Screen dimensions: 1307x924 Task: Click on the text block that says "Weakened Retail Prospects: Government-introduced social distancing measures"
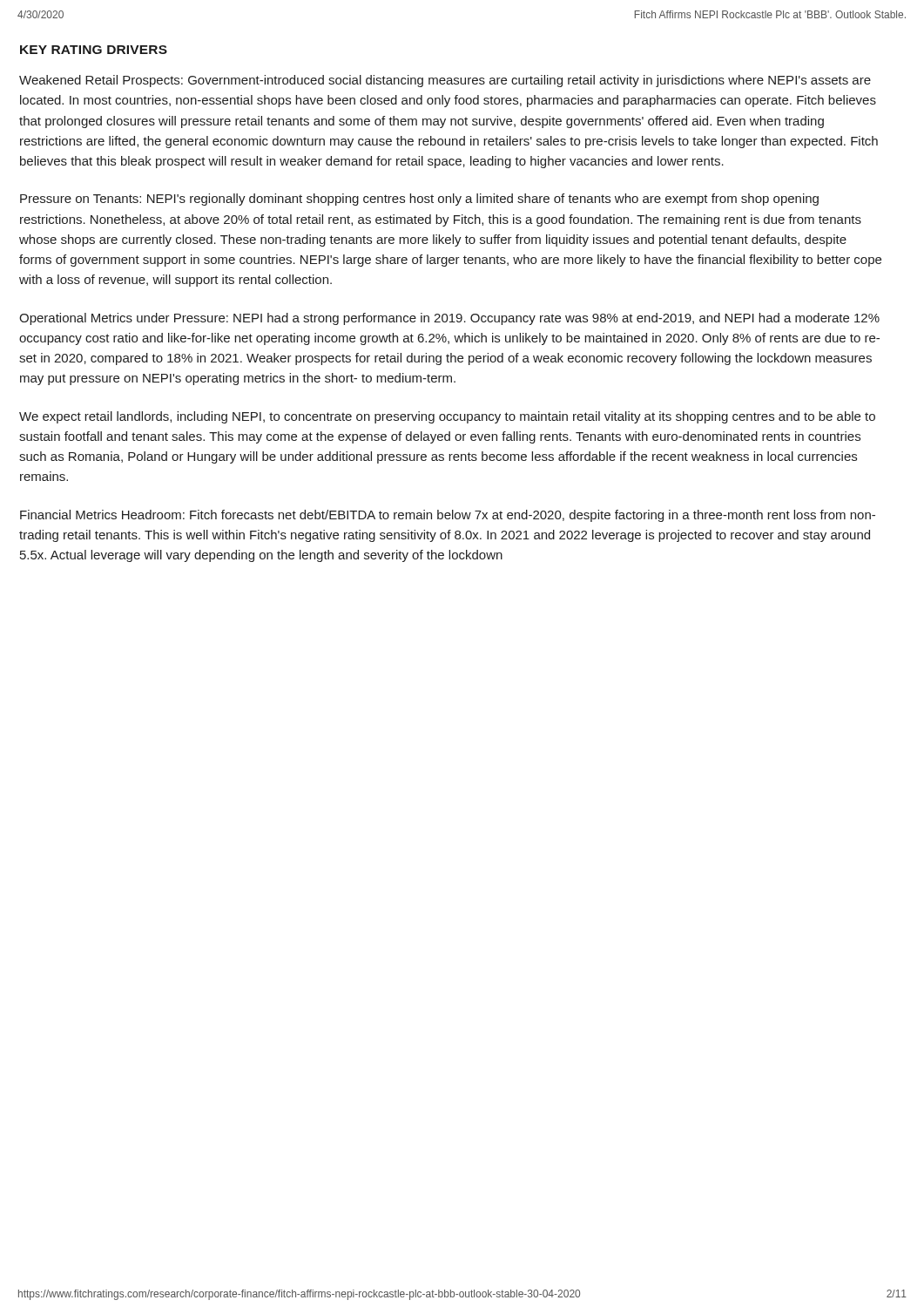449,120
